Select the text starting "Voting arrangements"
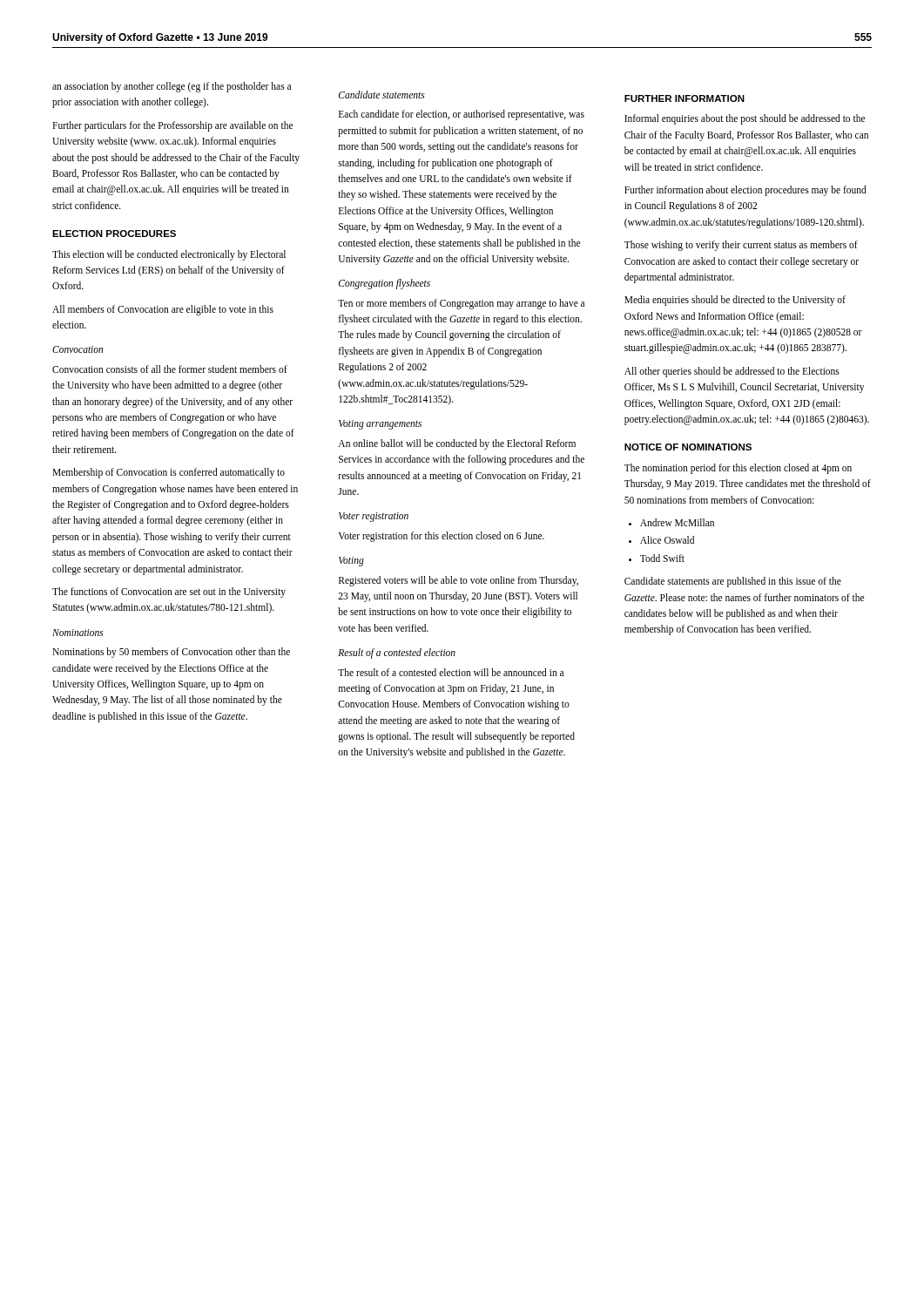The height and width of the screenshot is (1307, 924). click(380, 425)
